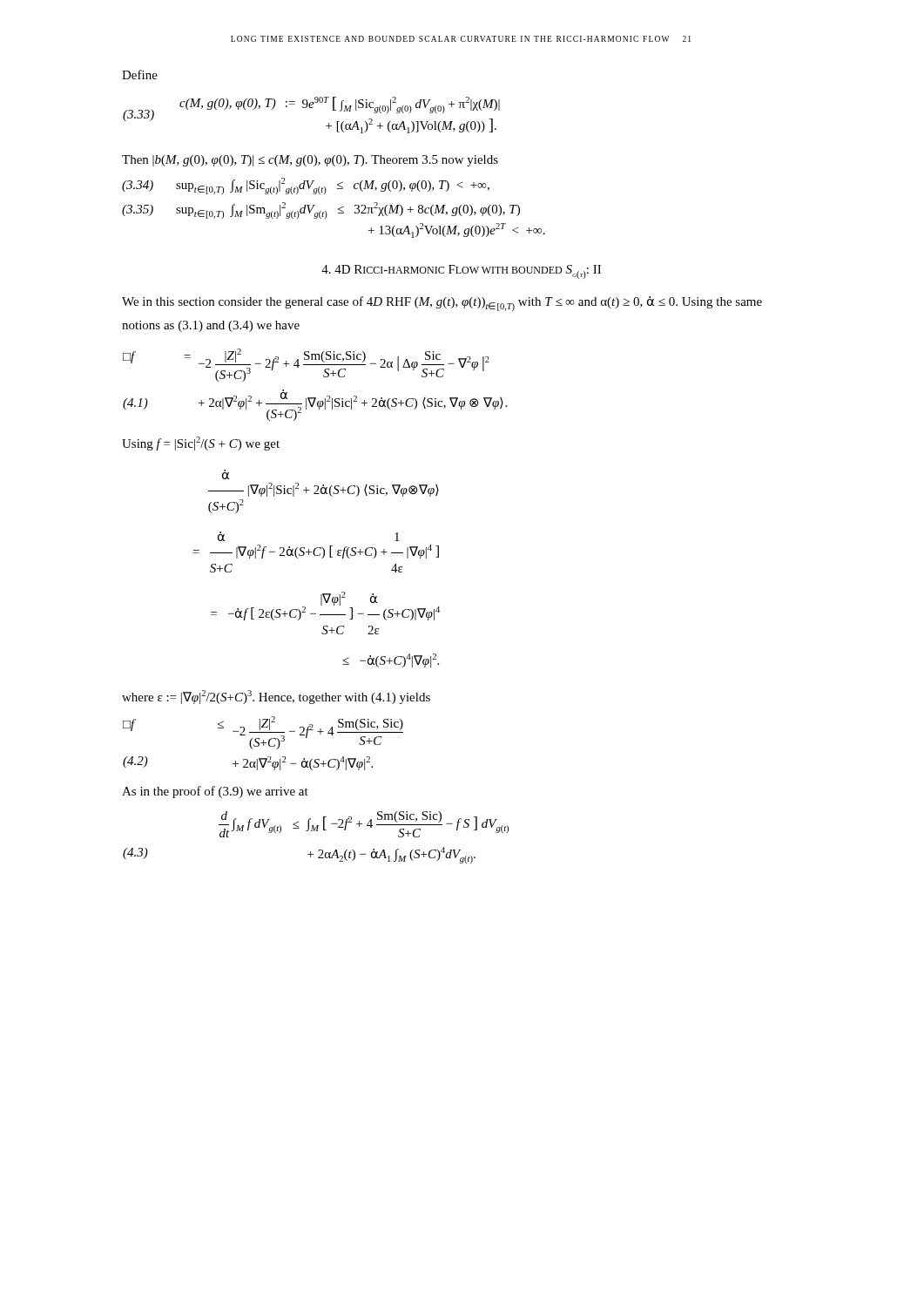Viewport: 924px width, 1307px height.
Task: Point to the passage starting "□f = −2 |Z|2 (S+C)3 −"
Action: click(x=462, y=384)
